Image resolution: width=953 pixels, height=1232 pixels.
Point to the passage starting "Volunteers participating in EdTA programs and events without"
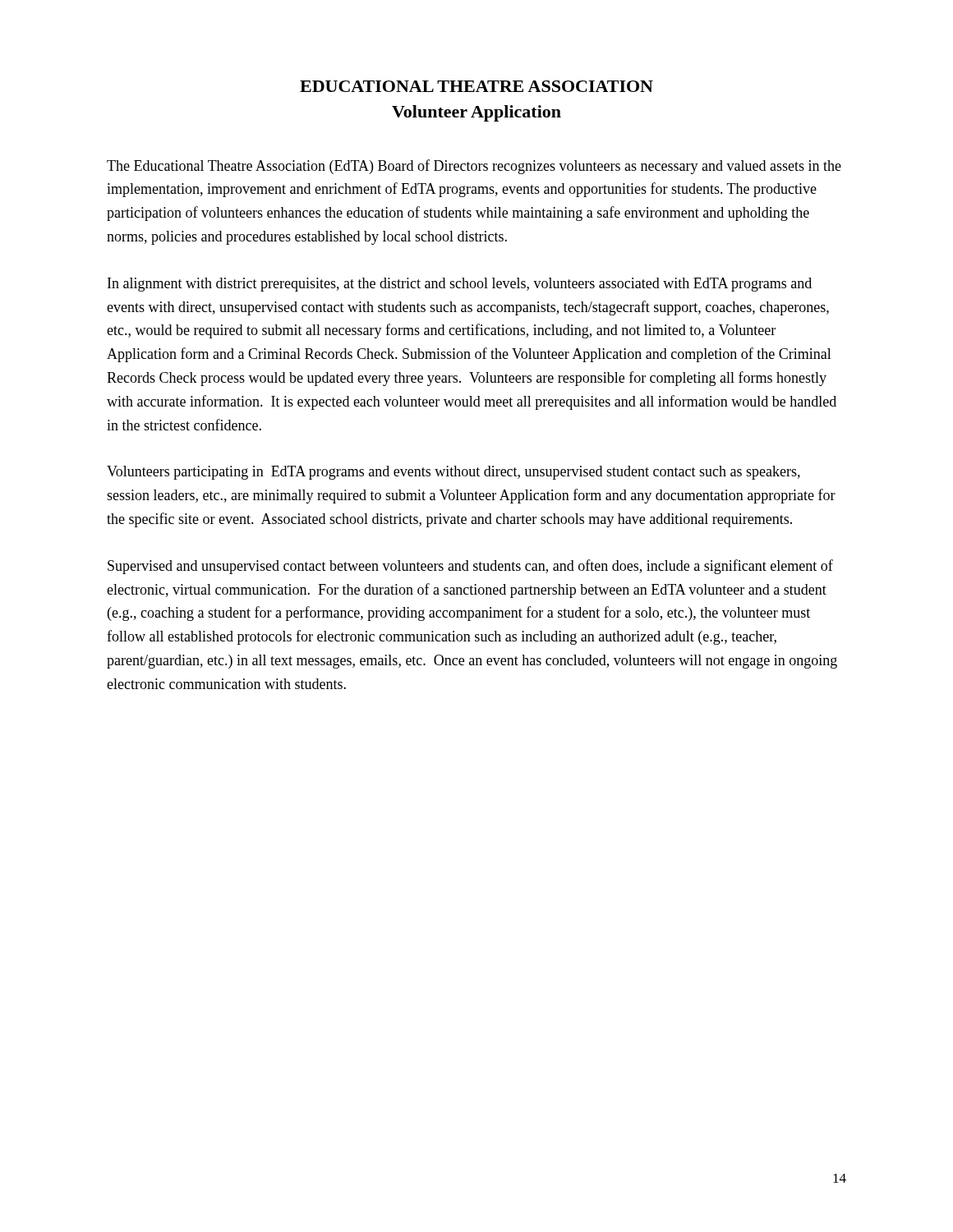(x=471, y=495)
